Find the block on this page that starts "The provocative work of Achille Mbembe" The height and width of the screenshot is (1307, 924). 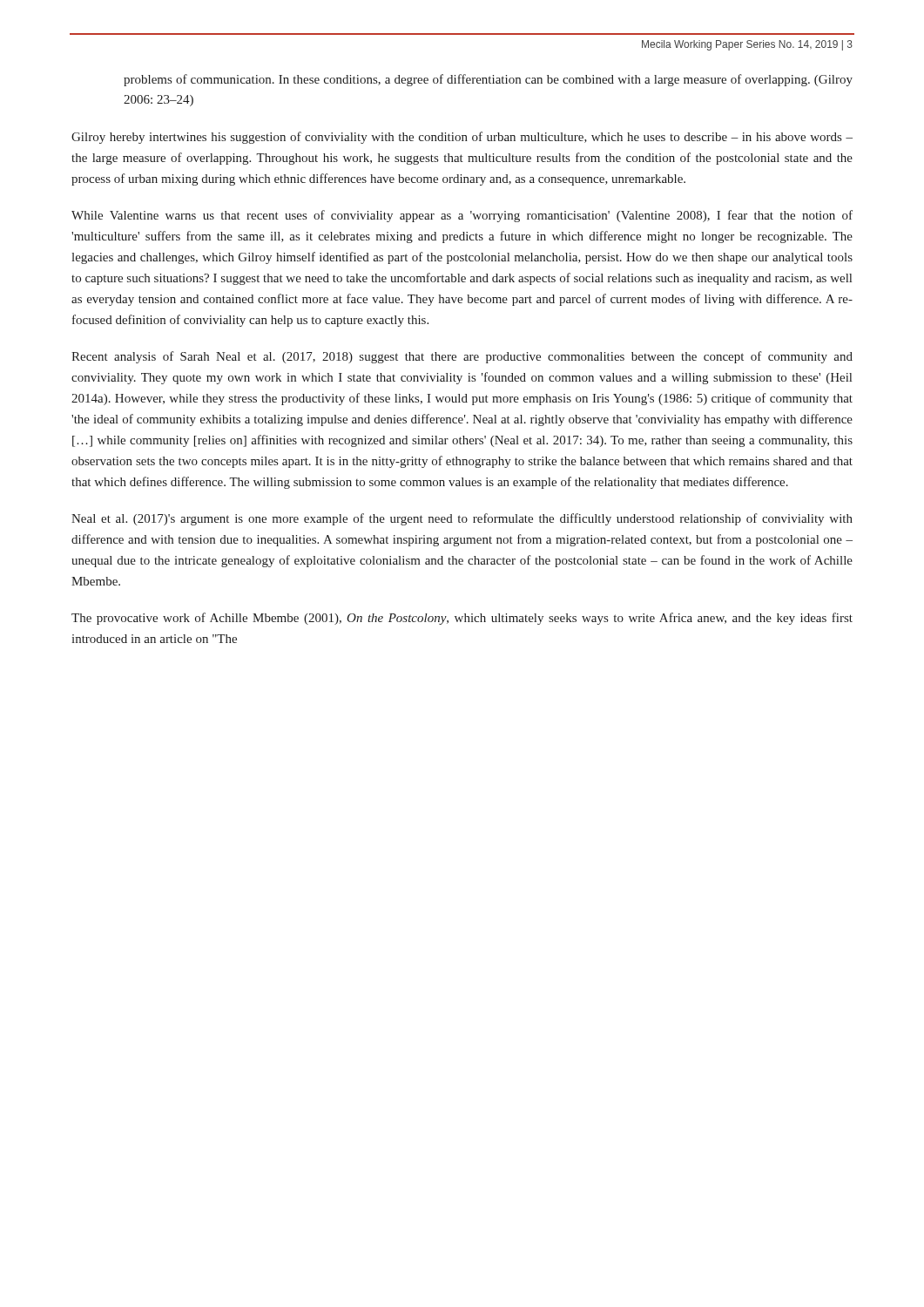(462, 628)
